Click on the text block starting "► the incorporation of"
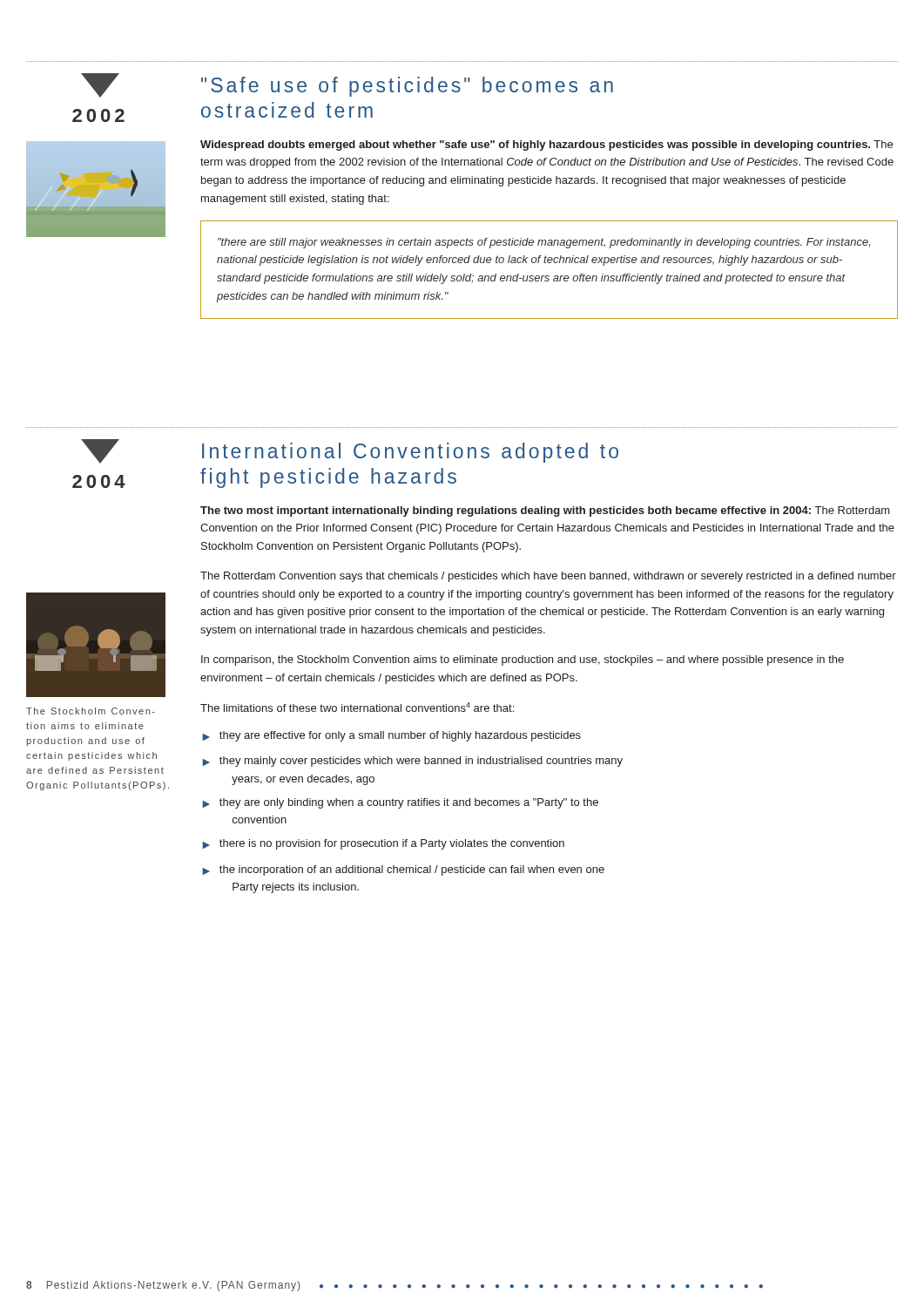924x1307 pixels. pos(549,878)
